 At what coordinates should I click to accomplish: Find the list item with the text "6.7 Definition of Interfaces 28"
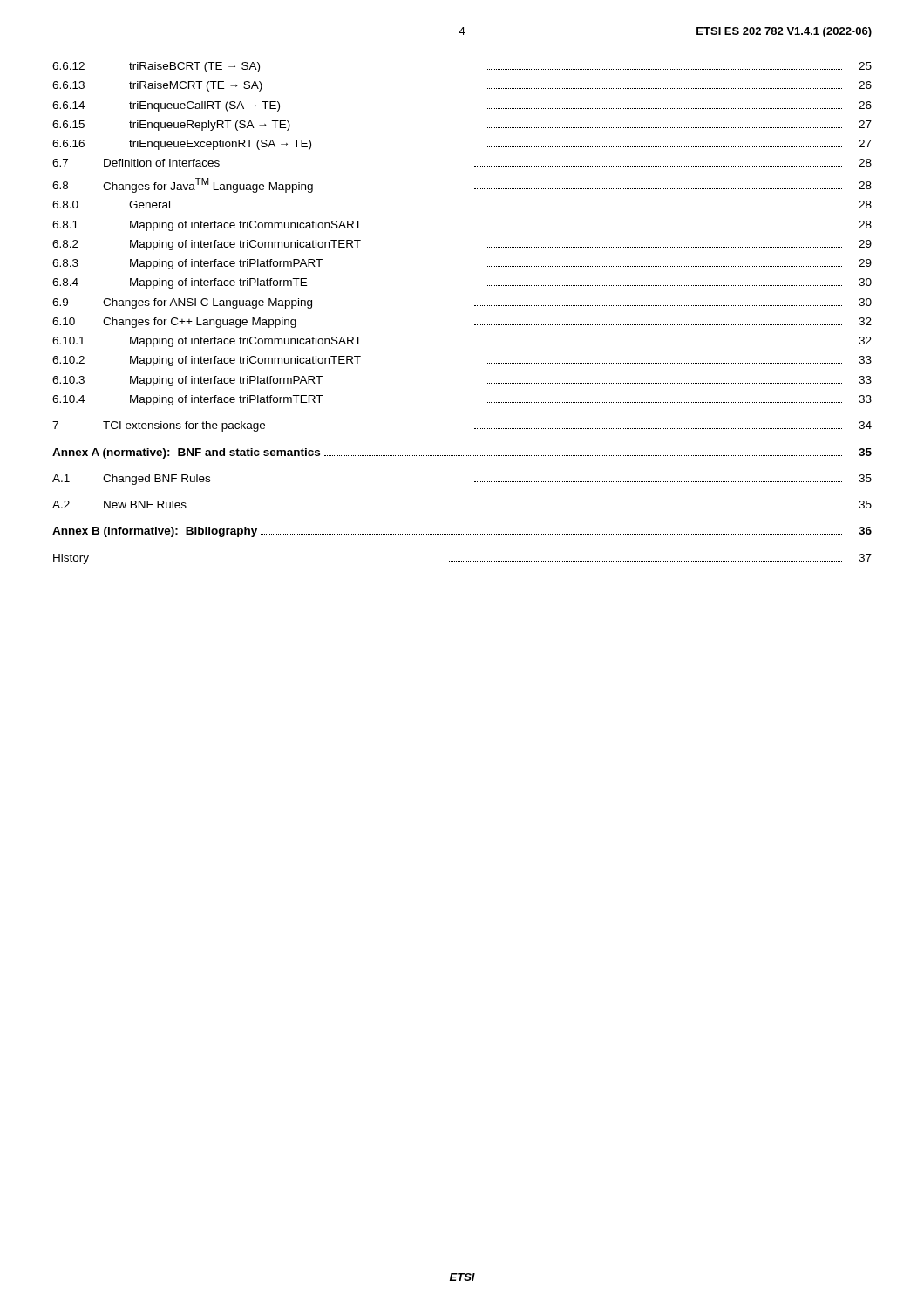coord(55,162)
